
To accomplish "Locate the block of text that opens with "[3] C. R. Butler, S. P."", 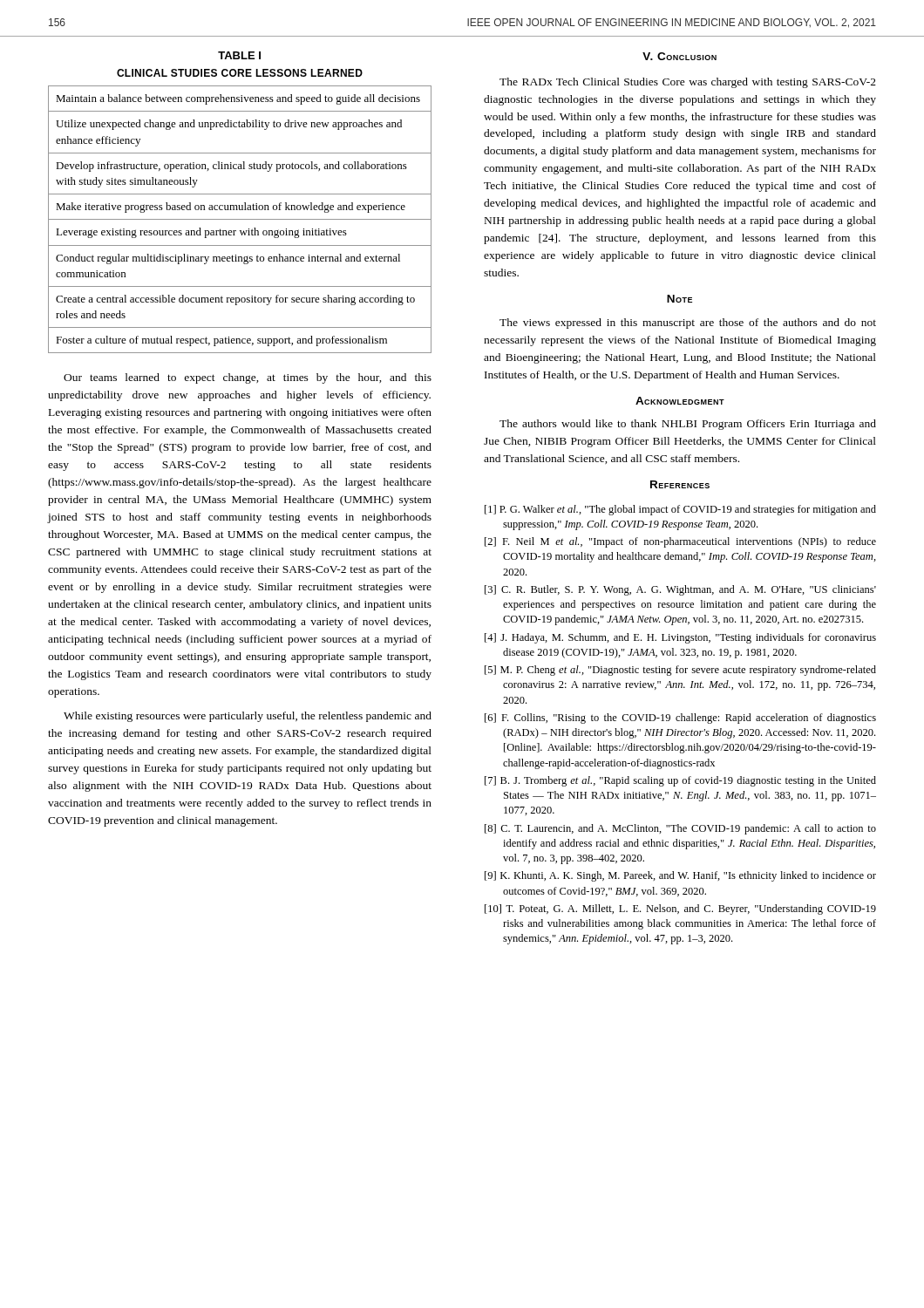I will coord(680,604).
